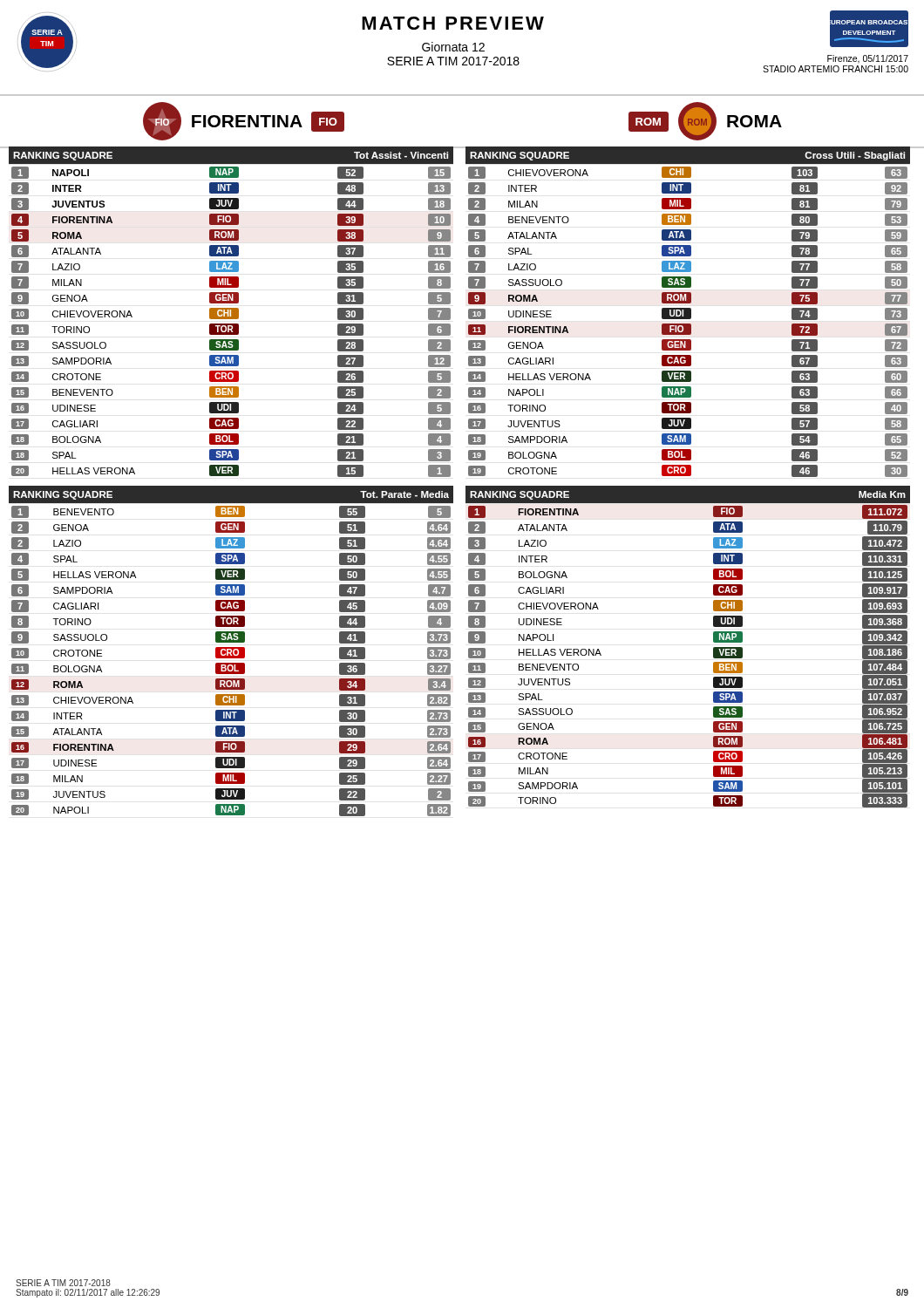Locate the text "SERIE A TIM 2017-2018"

(453, 61)
